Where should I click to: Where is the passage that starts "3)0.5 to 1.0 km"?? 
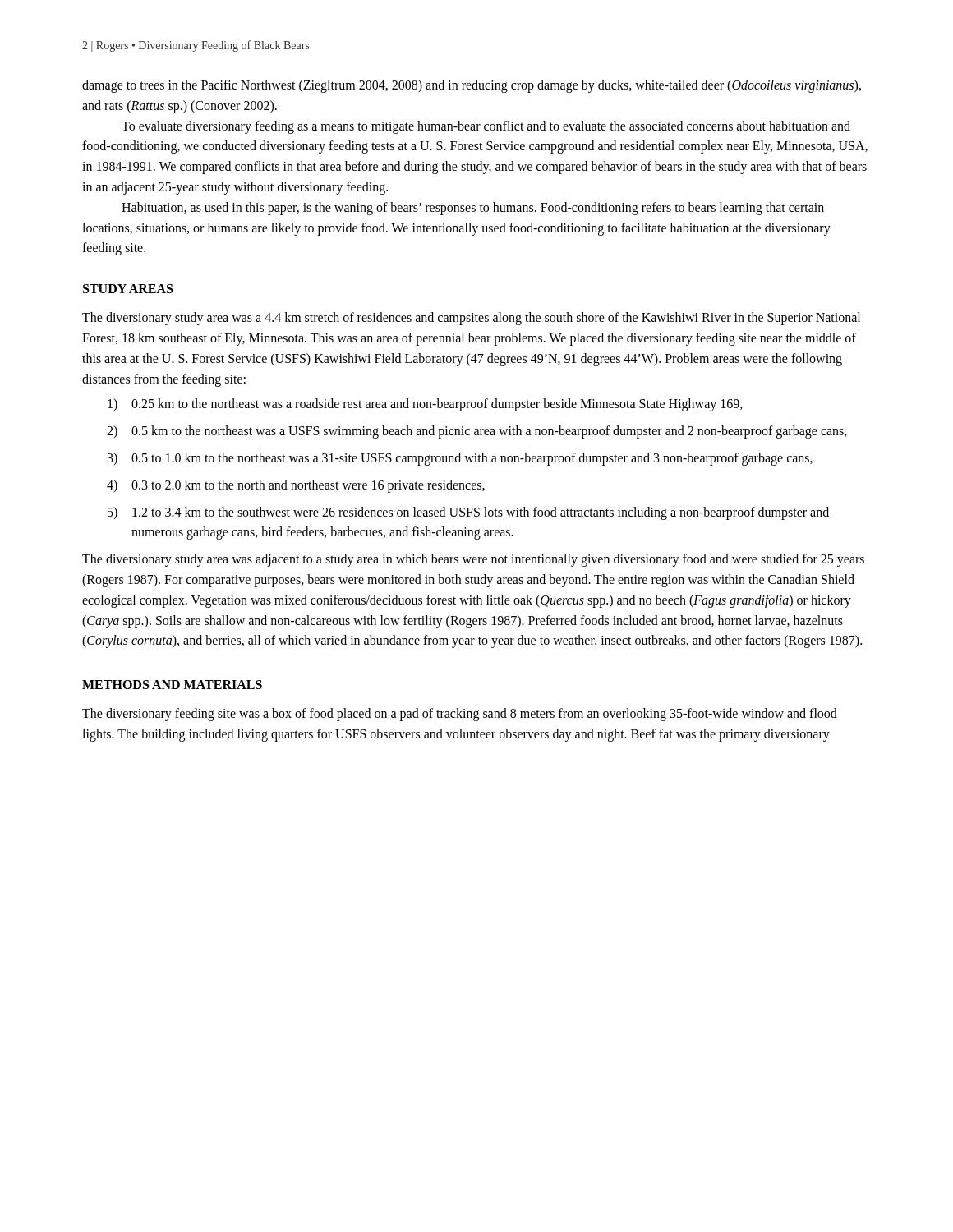pos(501,459)
